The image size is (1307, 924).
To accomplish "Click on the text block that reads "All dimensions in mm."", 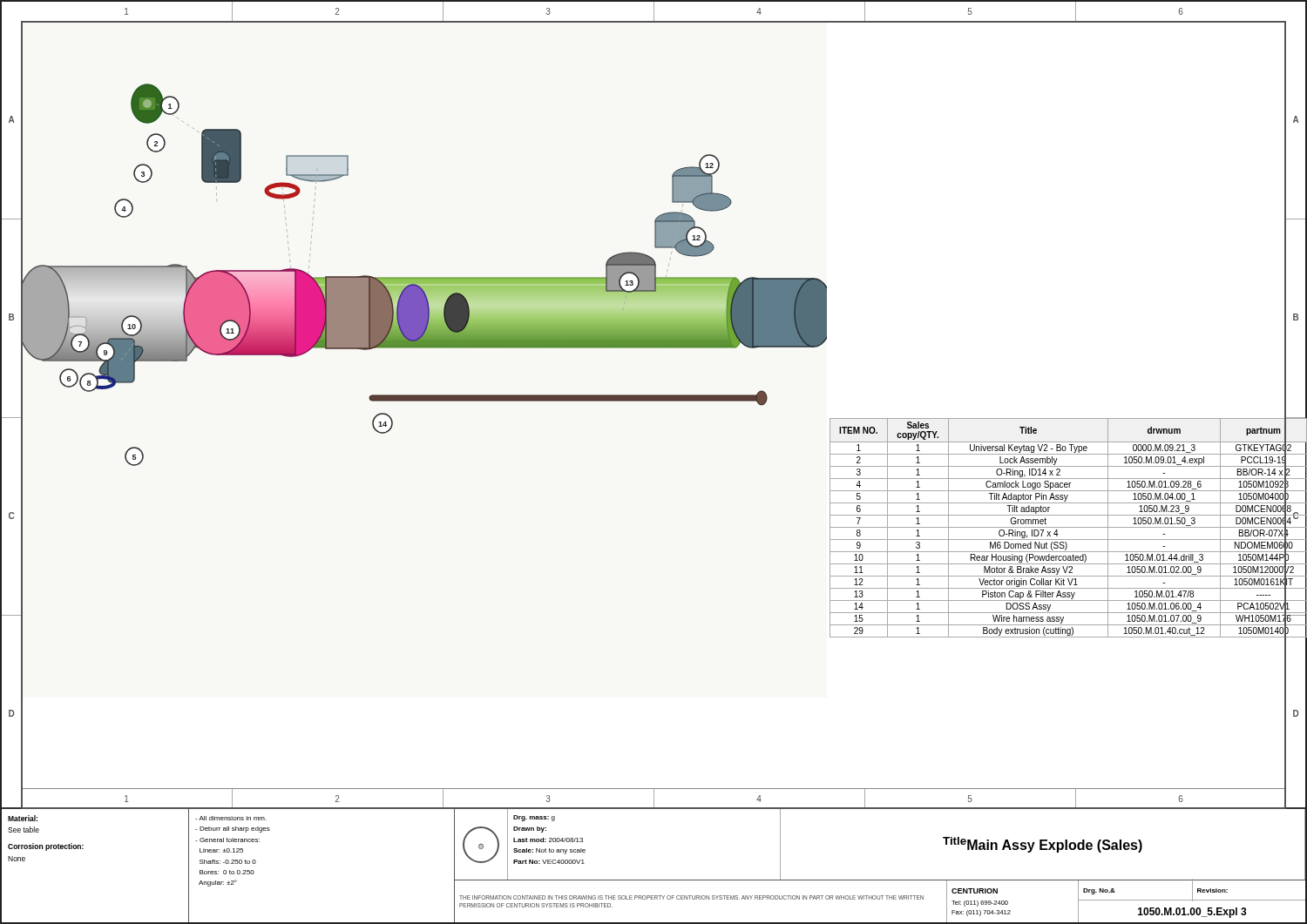I will [x=231, y=818].
